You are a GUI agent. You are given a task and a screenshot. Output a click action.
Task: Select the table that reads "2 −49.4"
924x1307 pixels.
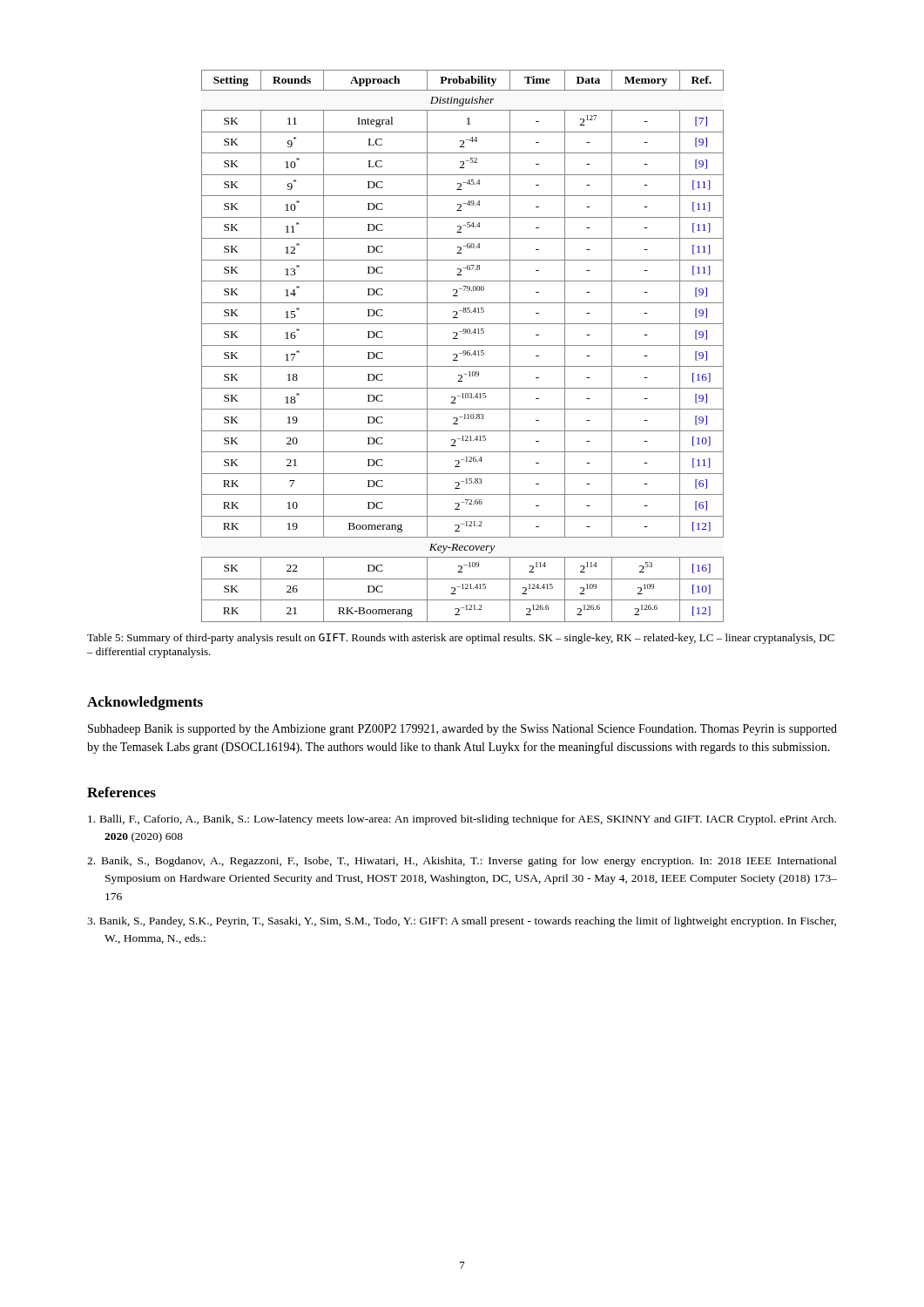pyautogui.click(x=462, y=346)
